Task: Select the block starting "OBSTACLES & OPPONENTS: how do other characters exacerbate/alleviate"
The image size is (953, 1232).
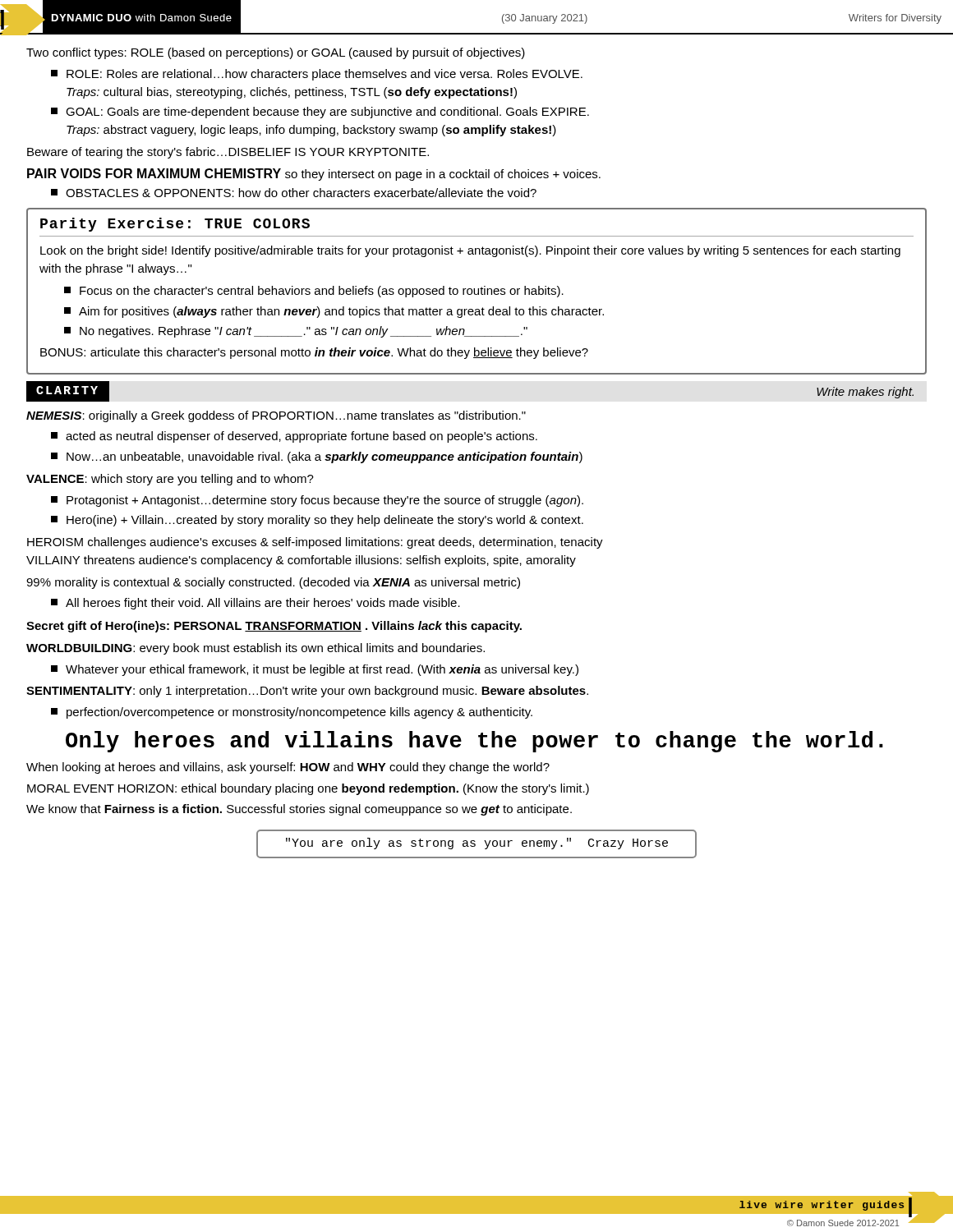Action: [294, 192]
